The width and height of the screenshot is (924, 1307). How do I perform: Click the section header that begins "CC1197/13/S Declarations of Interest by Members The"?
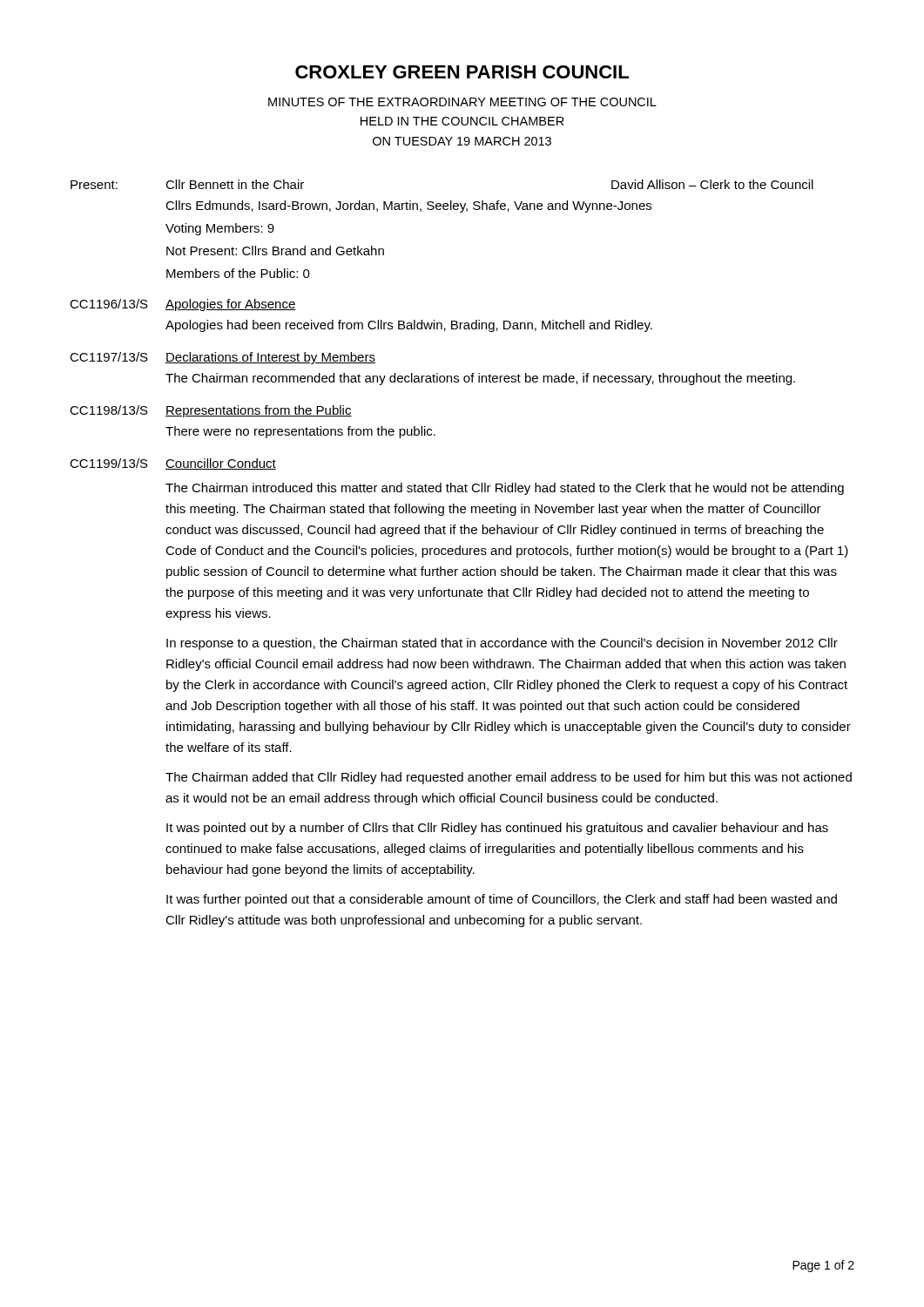pos(462,369)
